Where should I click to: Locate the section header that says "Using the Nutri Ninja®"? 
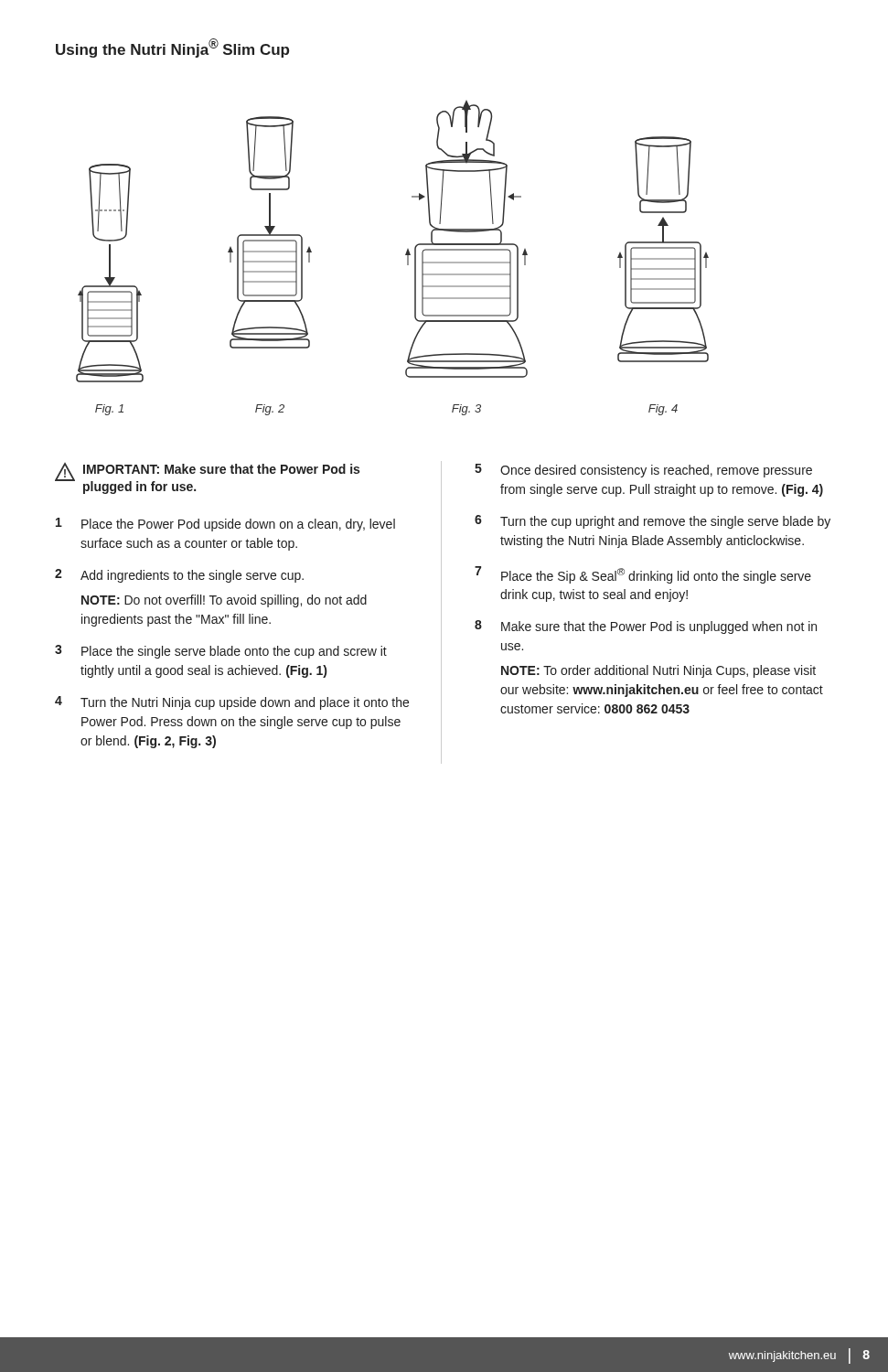172,47
